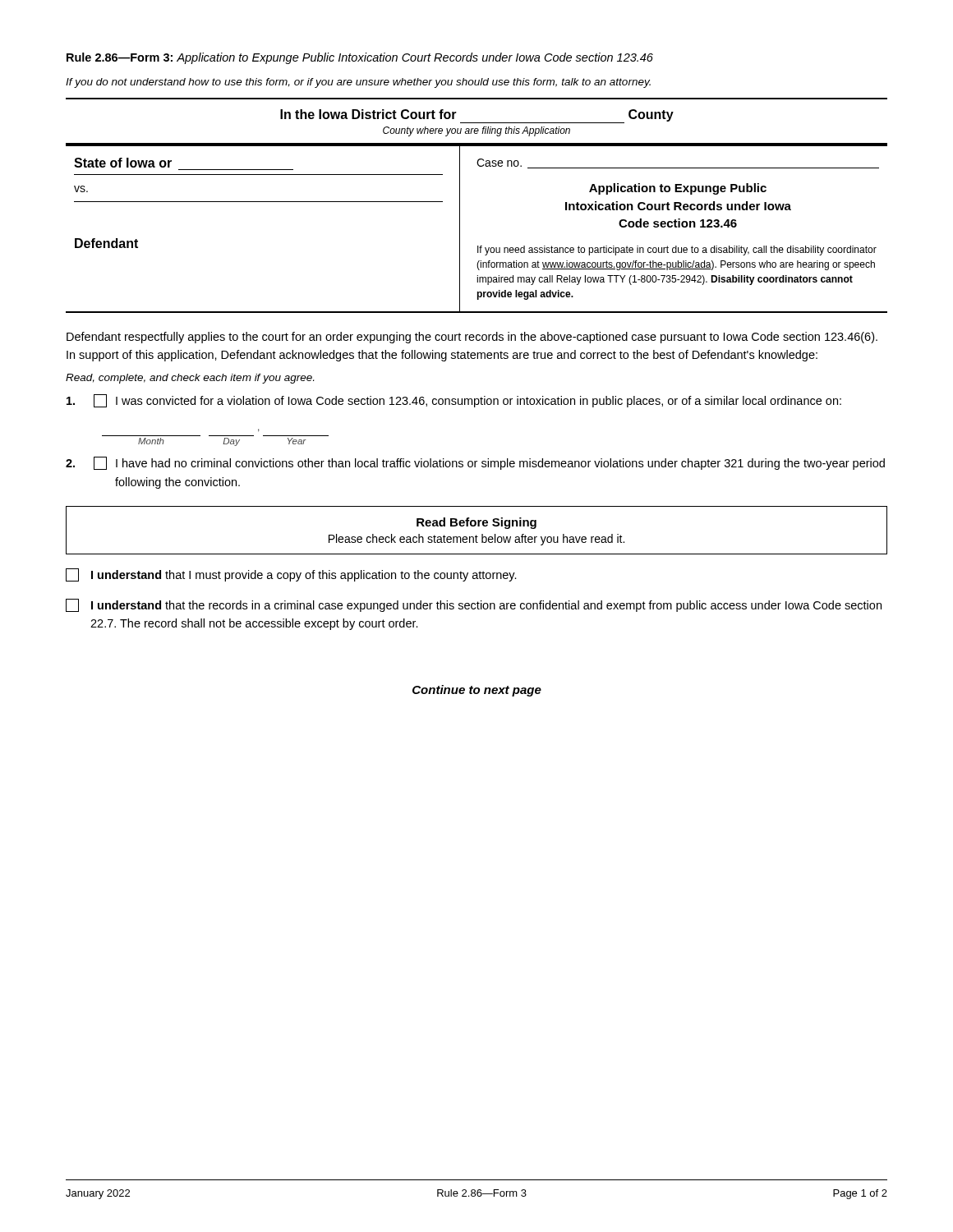
Task: Click on the text block that reads "Defendant respectfully applies to the court for an"
Action: [x=472, y=346]
